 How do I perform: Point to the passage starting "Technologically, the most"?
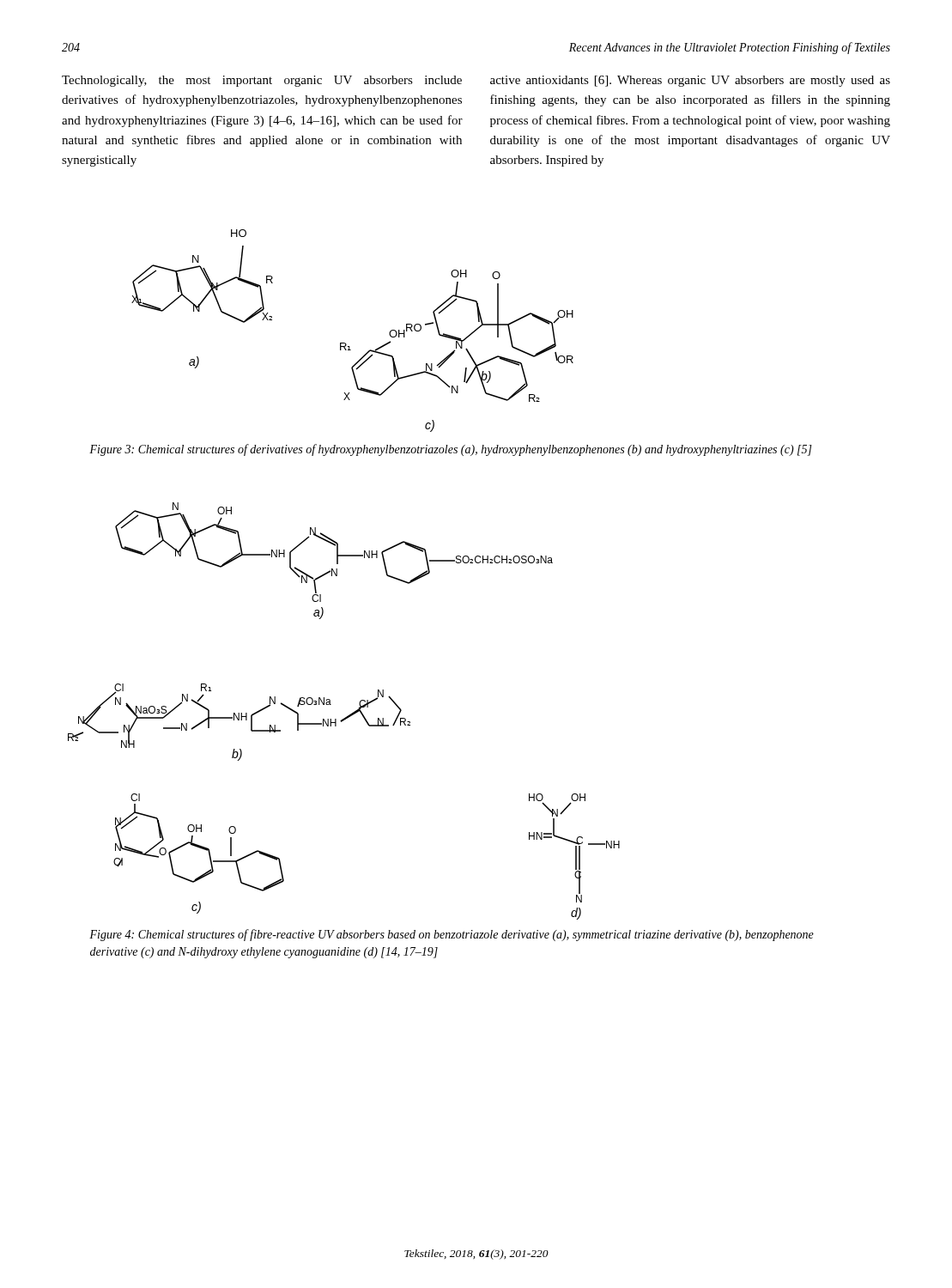click(262, 120)
